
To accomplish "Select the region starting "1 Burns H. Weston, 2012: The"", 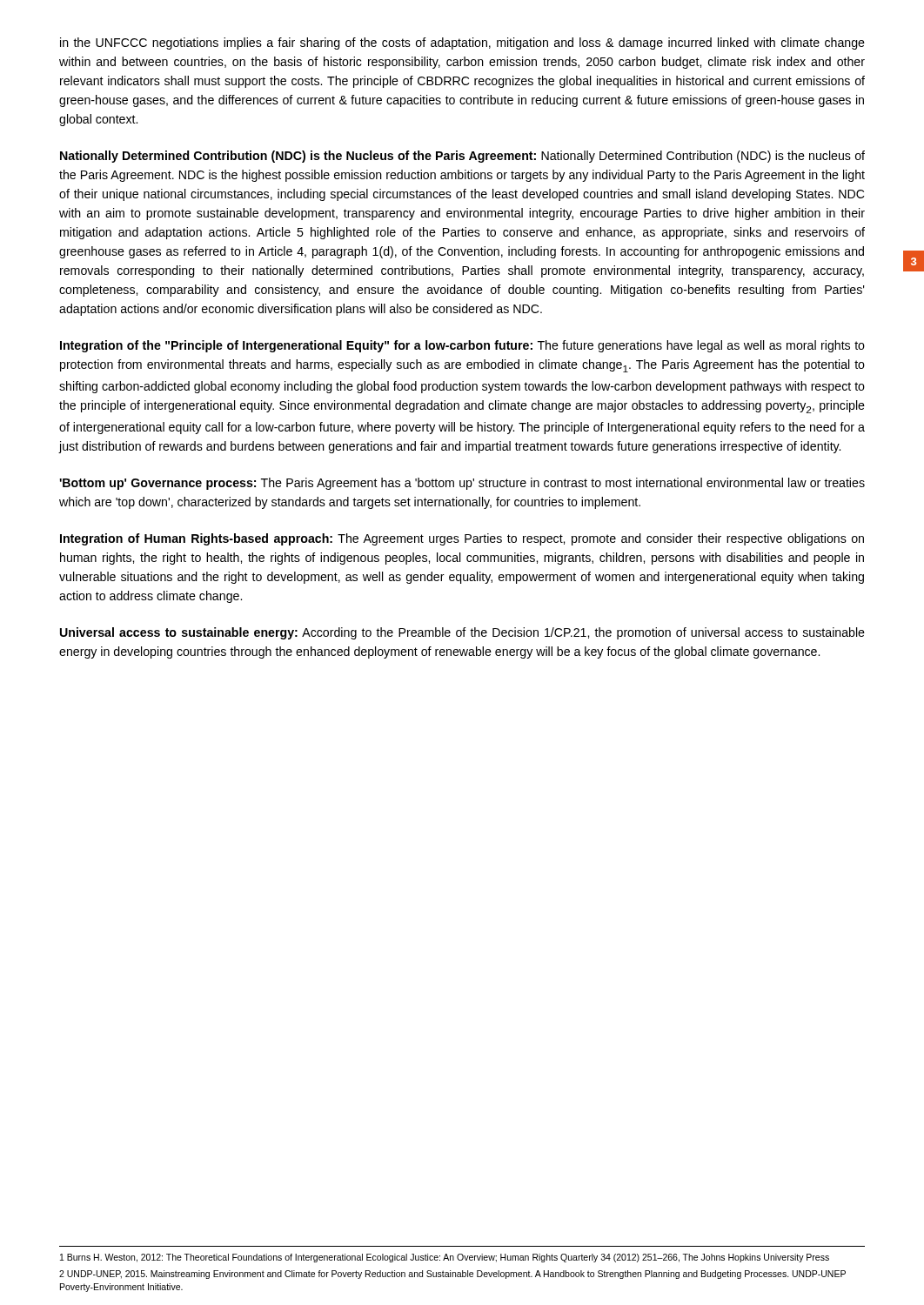I will click(444, 1257).
